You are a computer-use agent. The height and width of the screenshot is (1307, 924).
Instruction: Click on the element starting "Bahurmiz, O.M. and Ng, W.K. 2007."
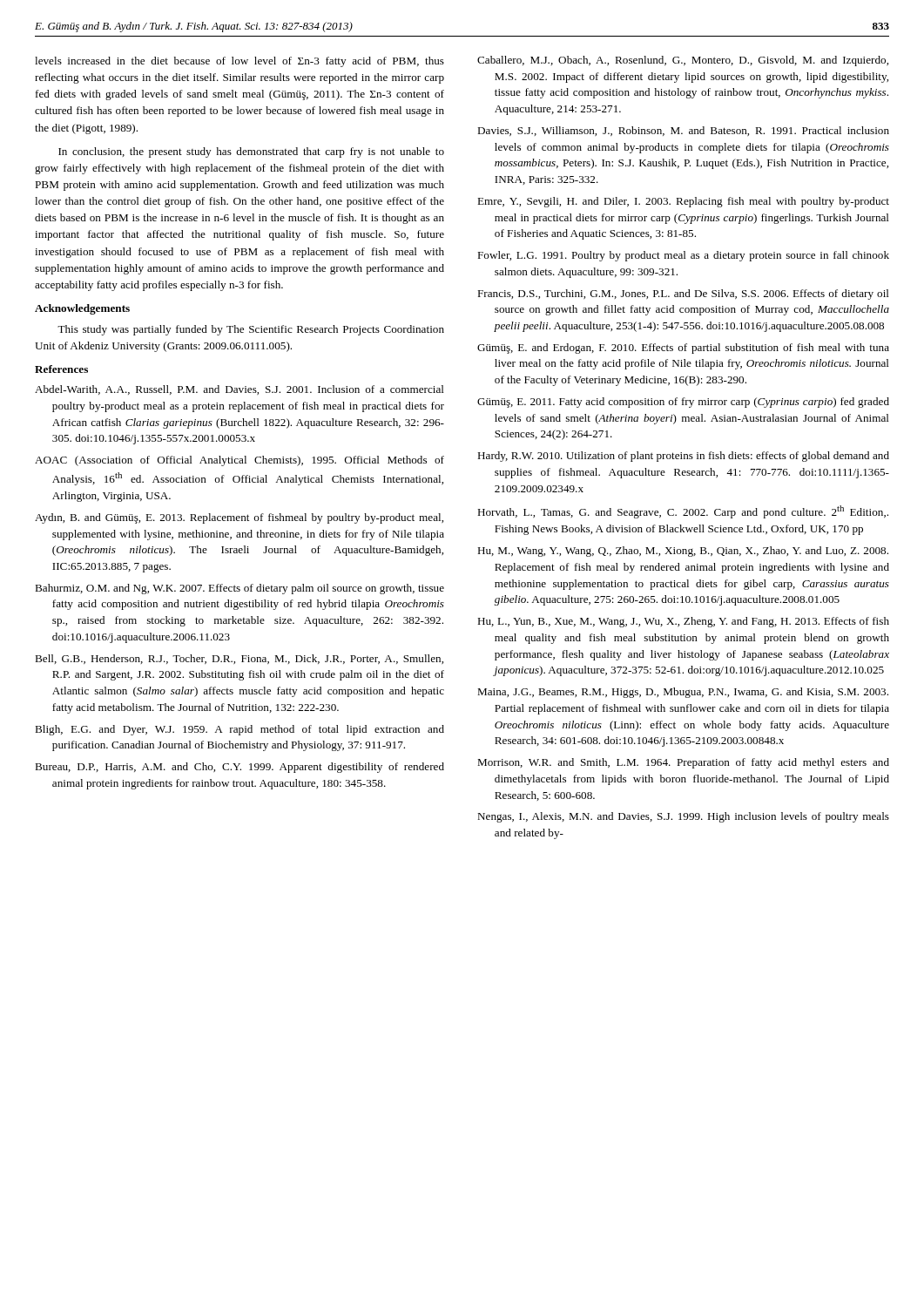(x=240, y=612)
